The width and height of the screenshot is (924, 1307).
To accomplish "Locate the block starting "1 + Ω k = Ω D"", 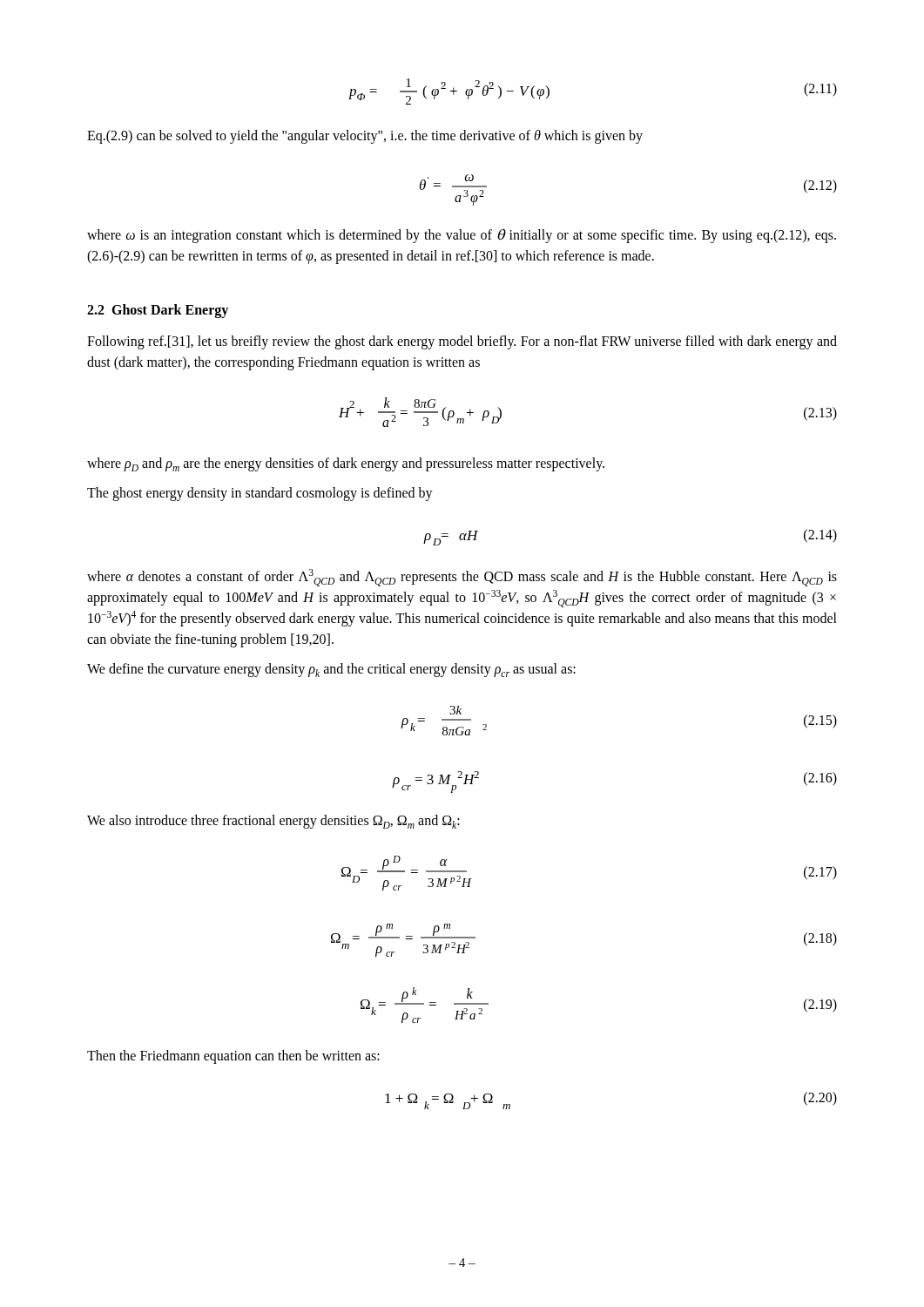I will point(462,1098).
